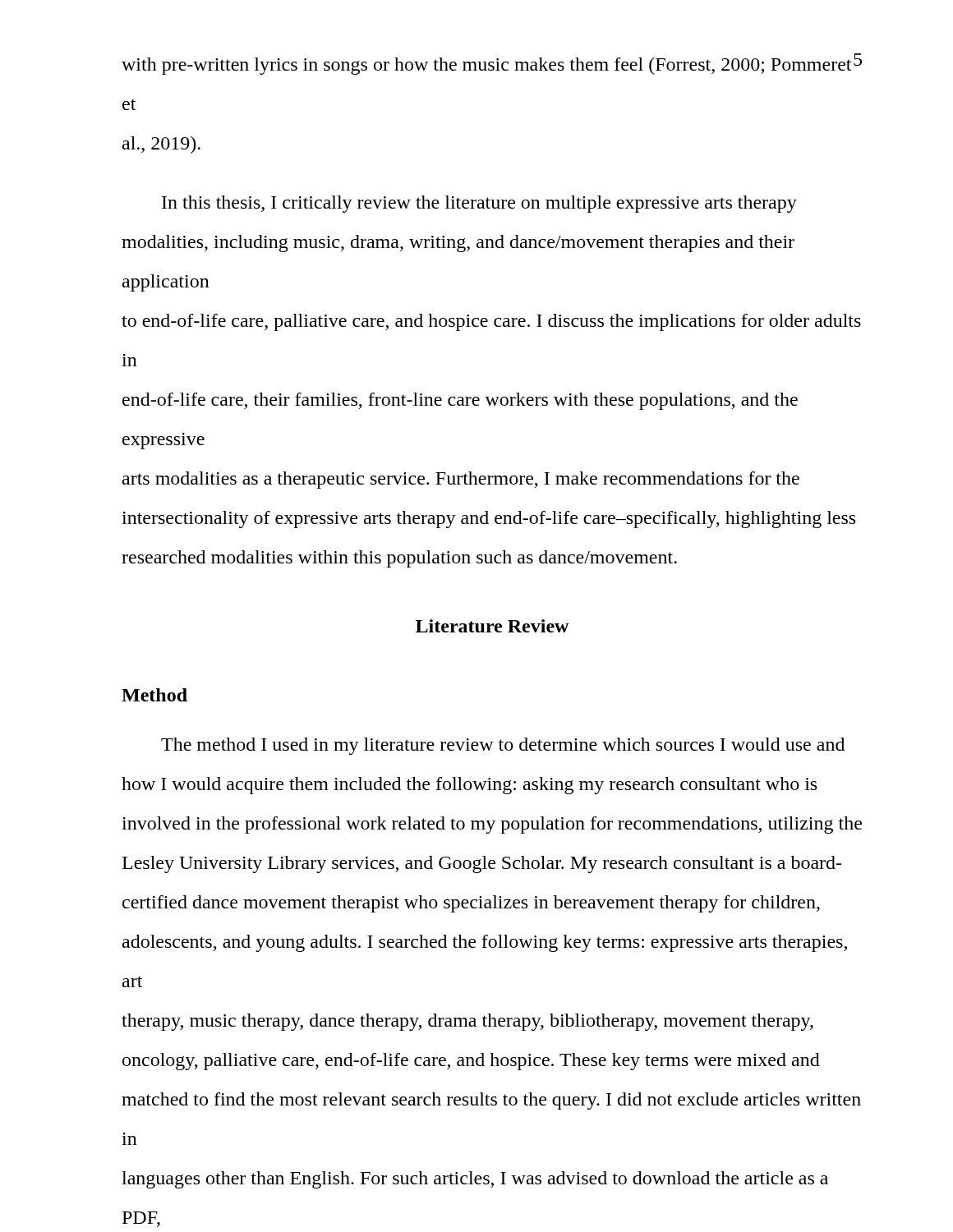The width and height of the screenshot is (953, 1232).
Task: Select the text block that reads "In this thesis, I"
Action: 479,204
